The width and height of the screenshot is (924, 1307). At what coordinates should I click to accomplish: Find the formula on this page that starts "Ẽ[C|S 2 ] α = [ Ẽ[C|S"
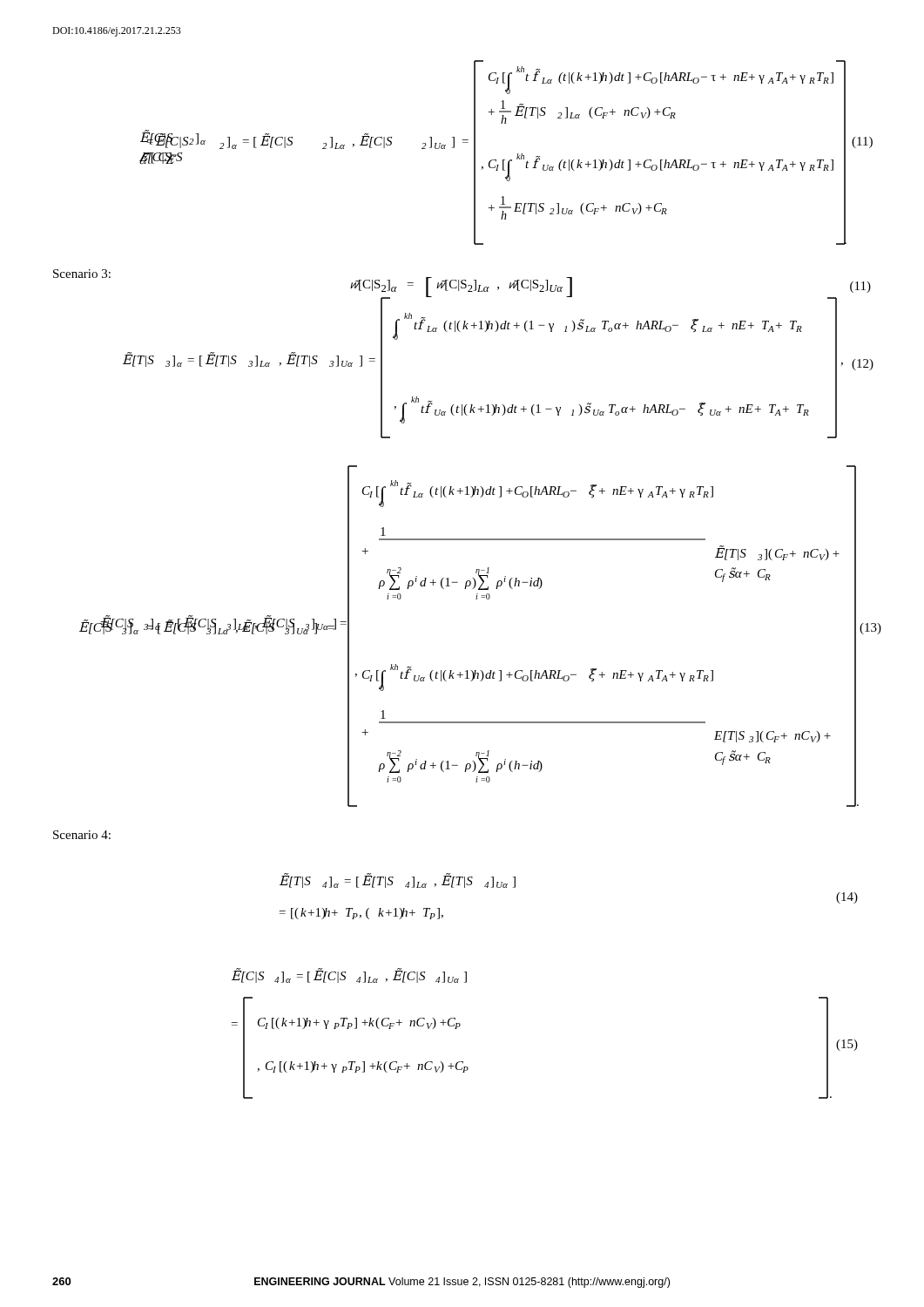coord(462,150)
